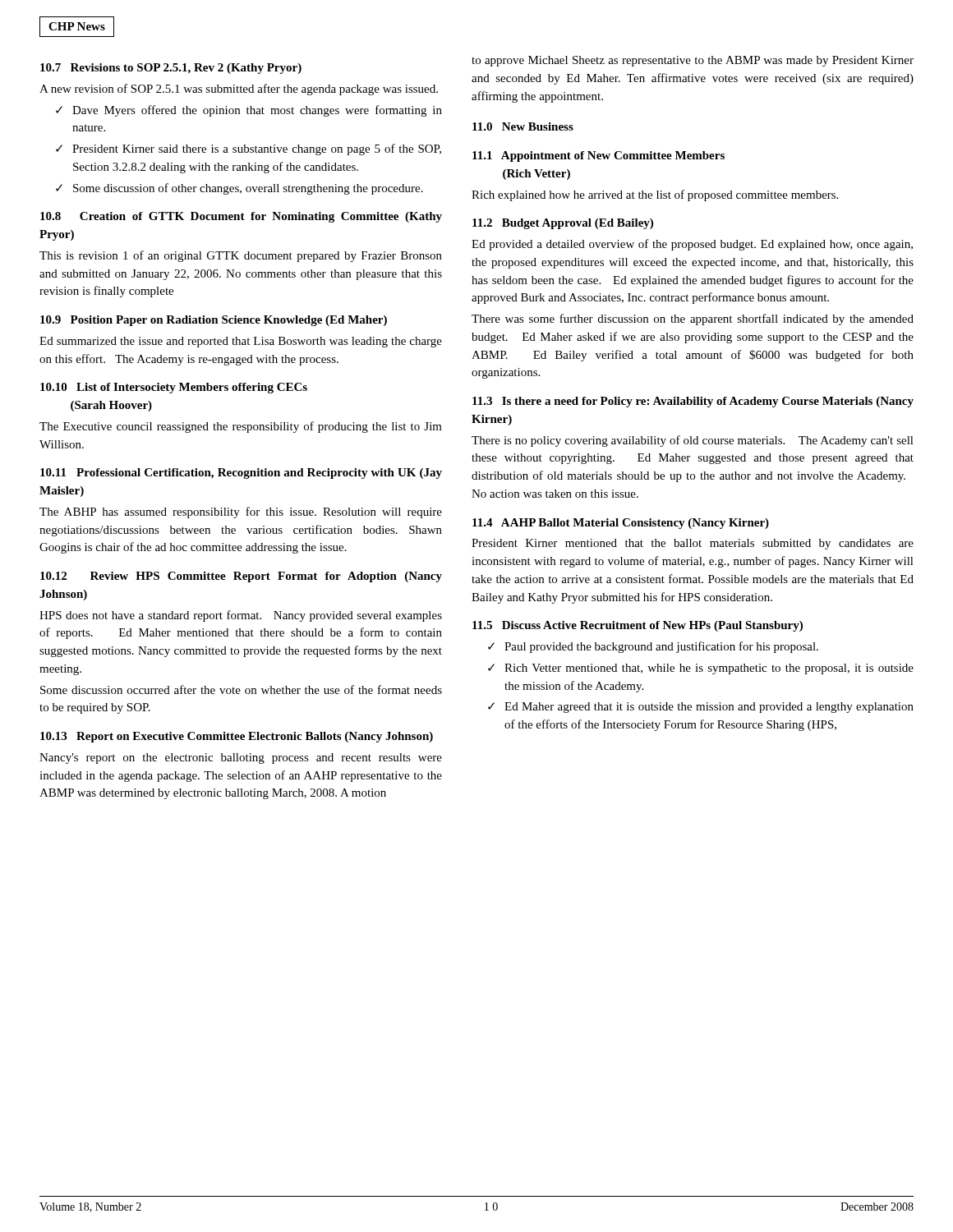The image size is (953, 1232).
Task: Select the region starting "to approve Michael Sheetz as representative to the"
Action: [693, 79]
